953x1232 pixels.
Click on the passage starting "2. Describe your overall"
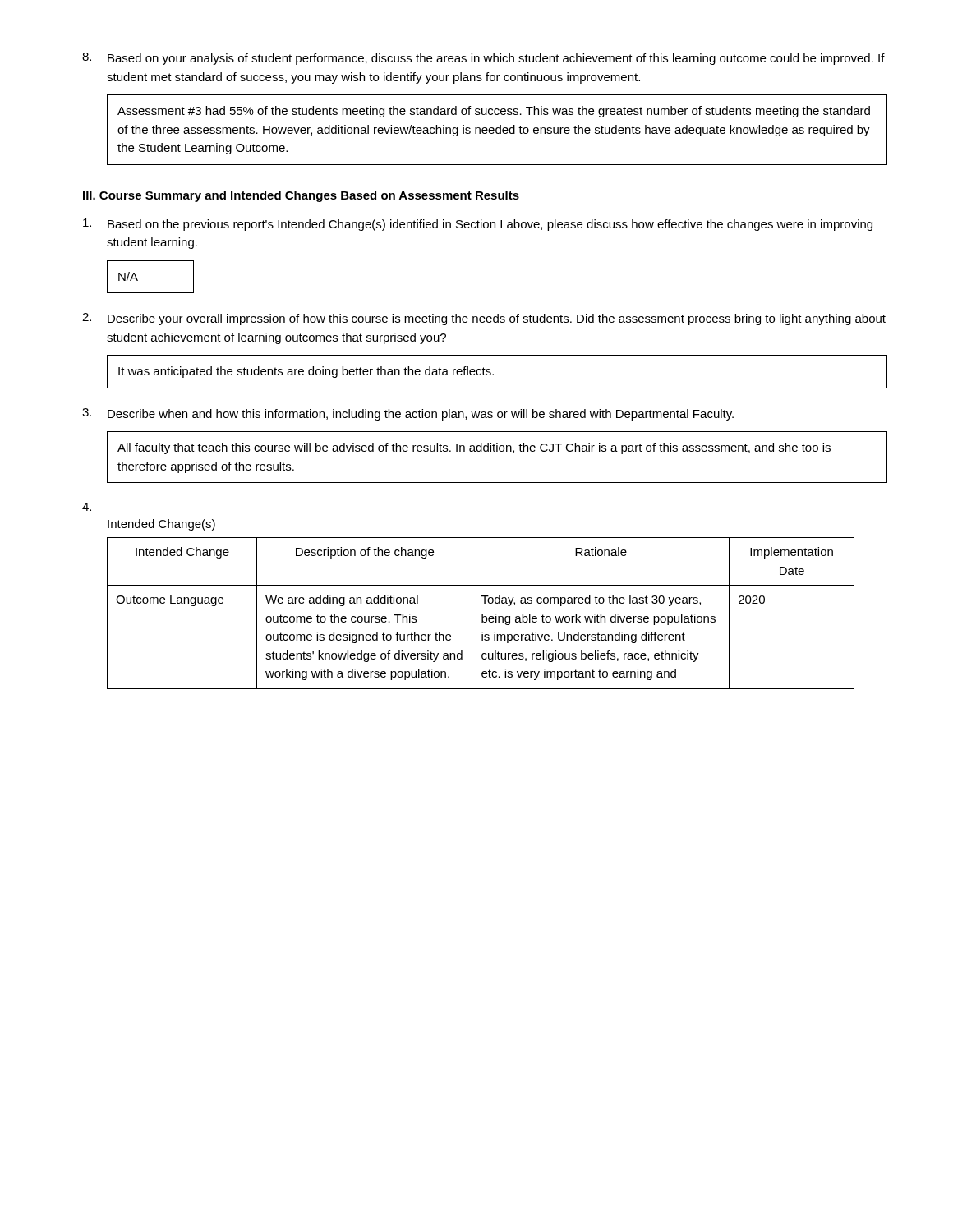485,328
